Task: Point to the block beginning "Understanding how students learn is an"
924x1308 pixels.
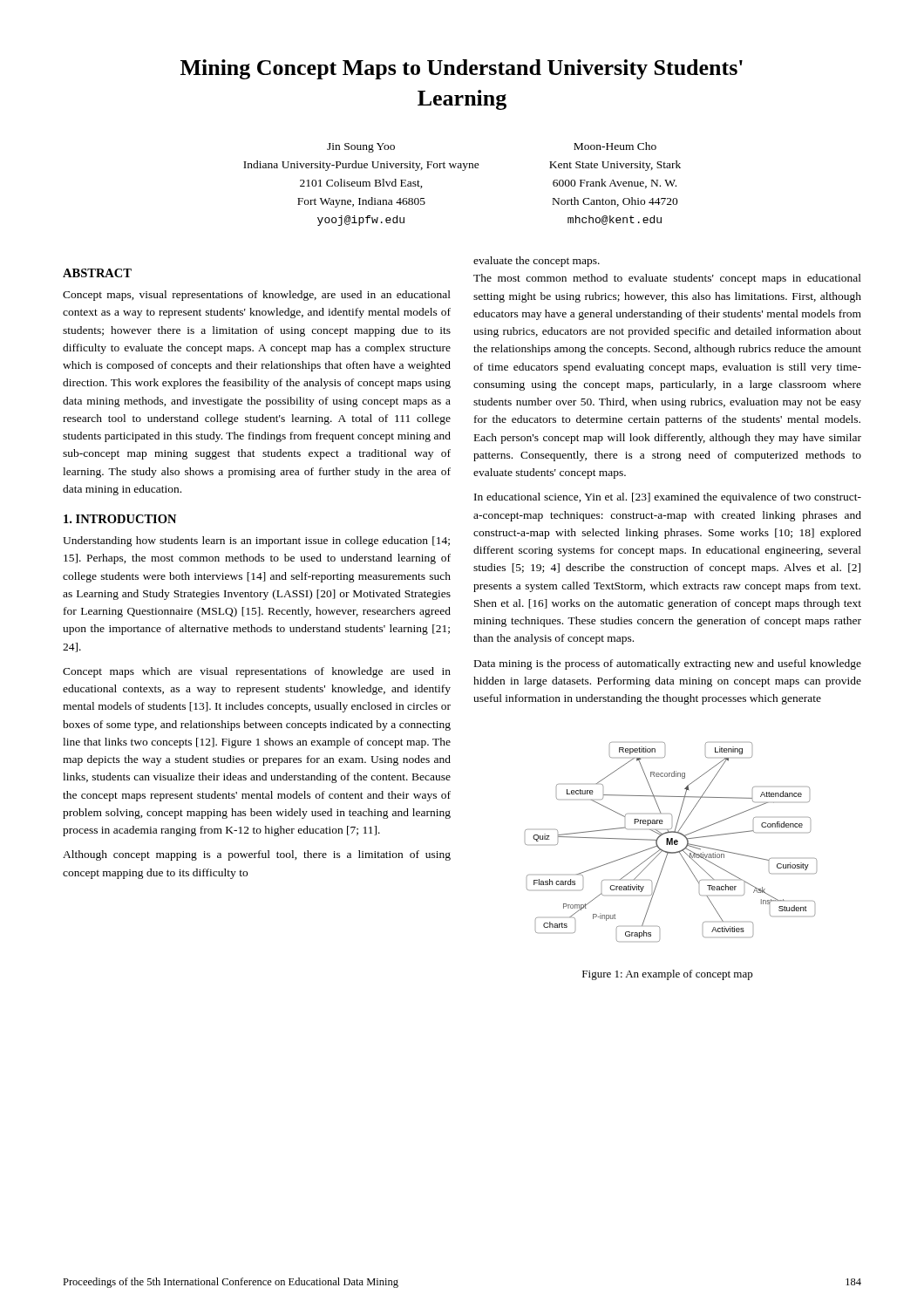Action: [257, 593]
